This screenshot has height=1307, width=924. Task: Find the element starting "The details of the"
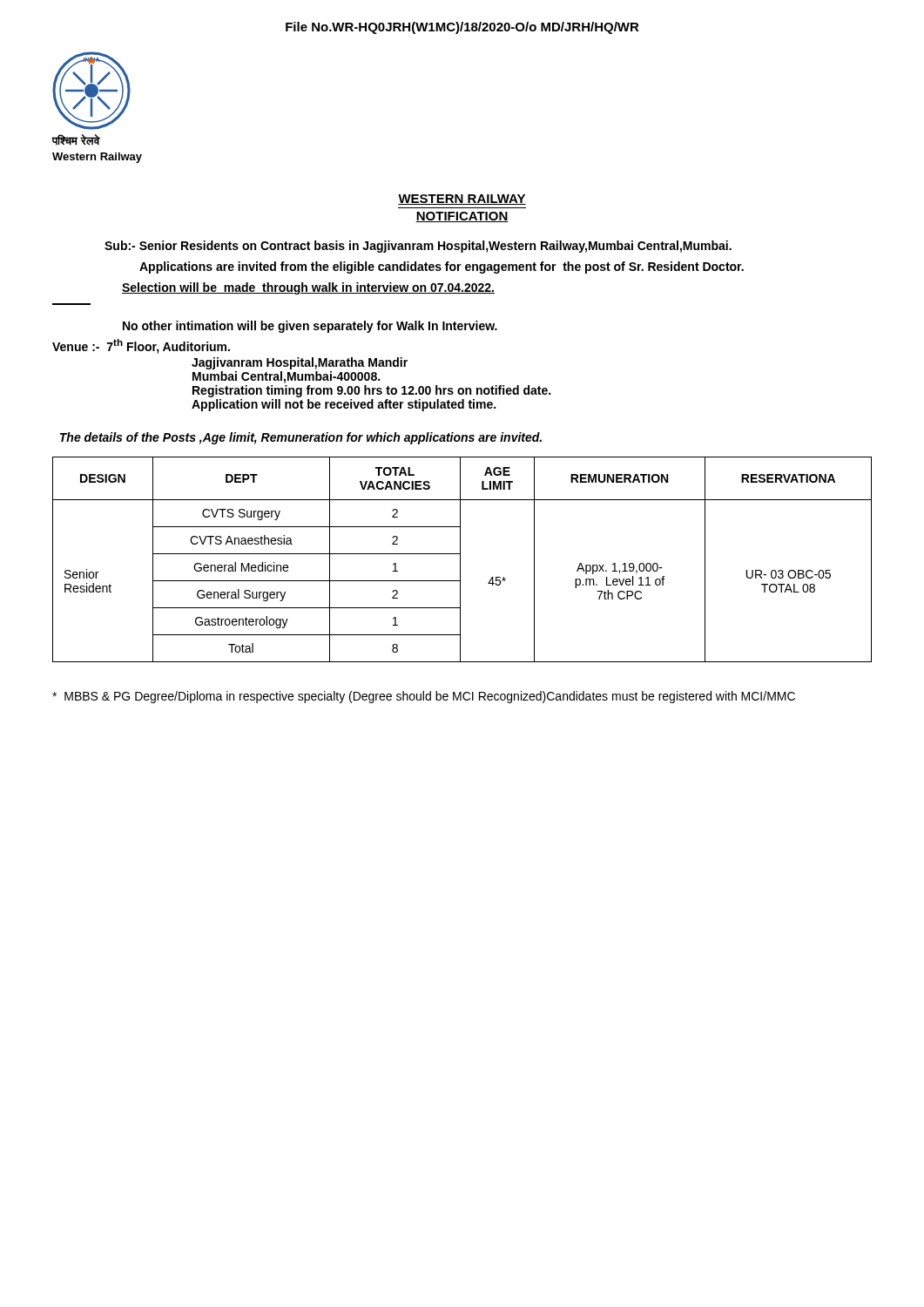point(298,437)
